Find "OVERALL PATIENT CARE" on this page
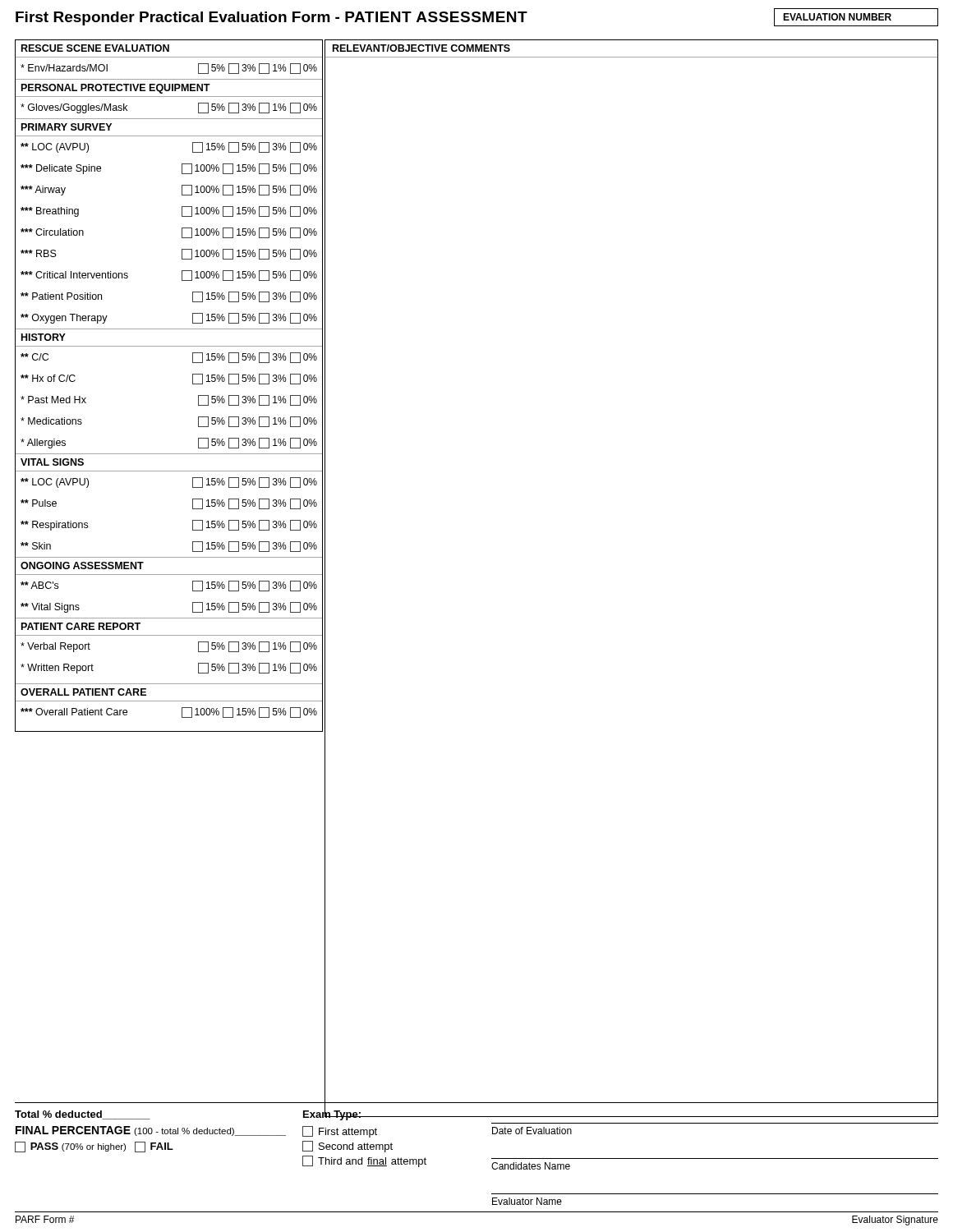 tap(84, 692)
